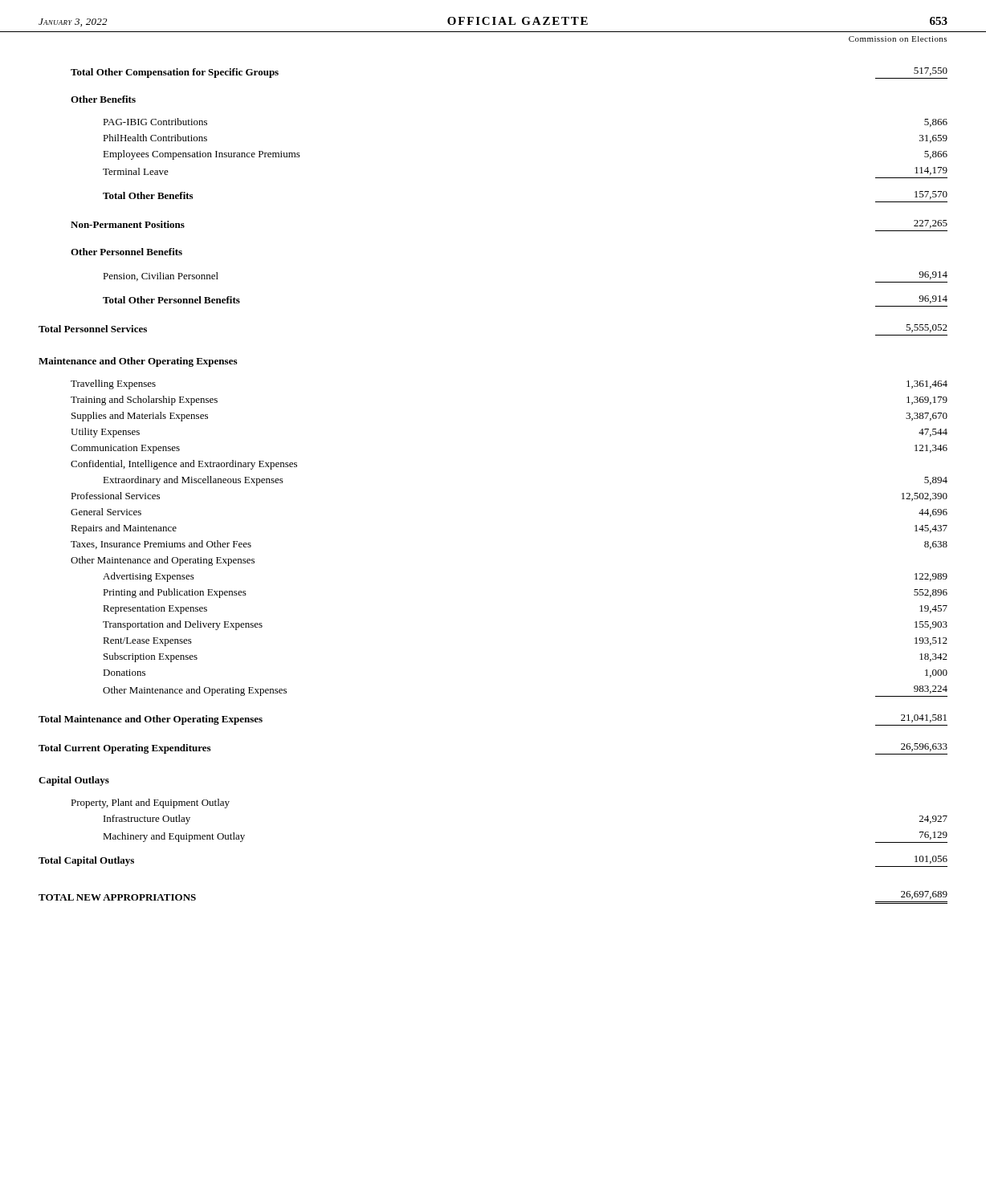Navigate to the text starting "General Services 44,696"
Screen dimensions: 1204x986
109,513
